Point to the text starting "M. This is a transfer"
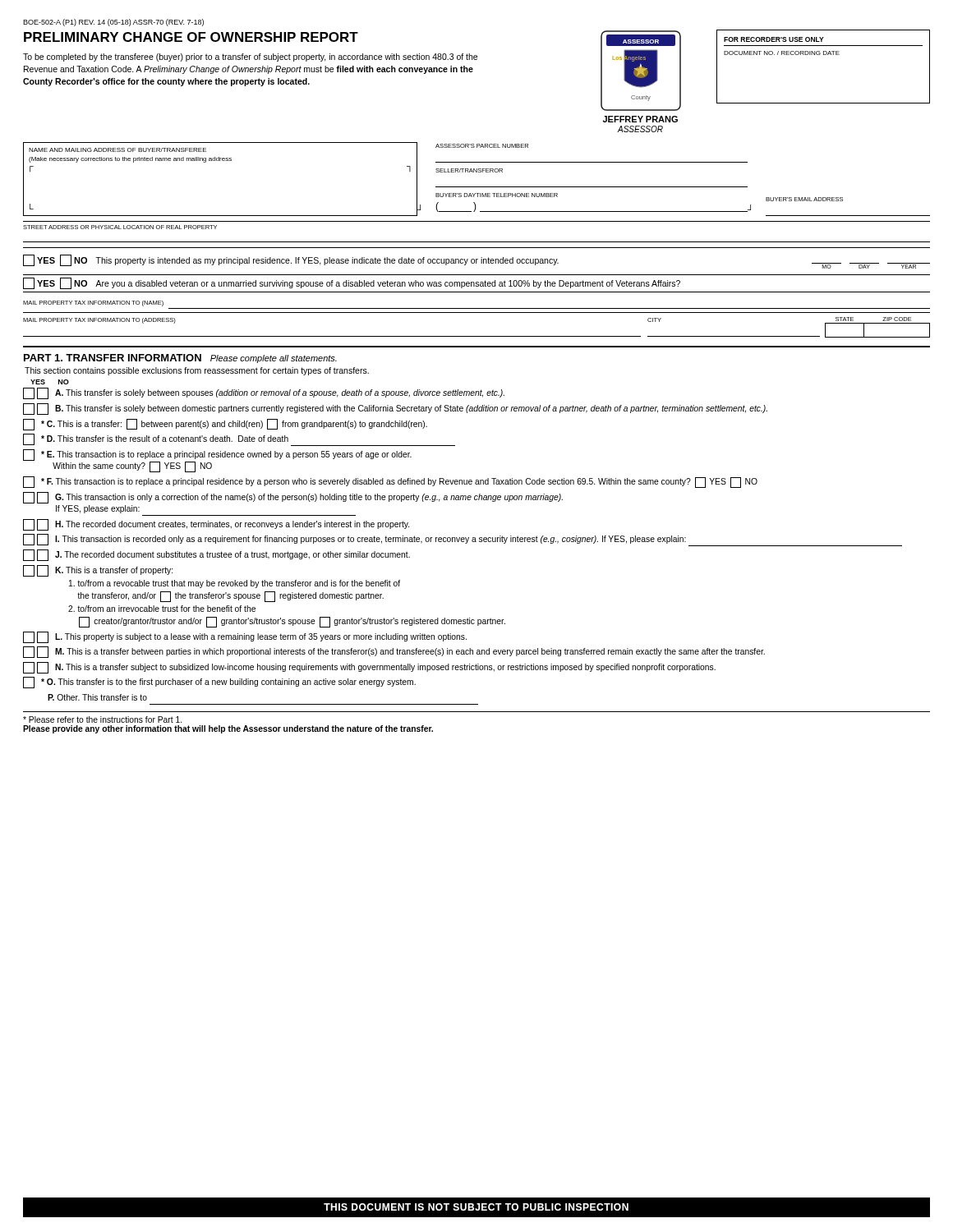The width and height of the screenshot is (953, 1232). (476, 653)
